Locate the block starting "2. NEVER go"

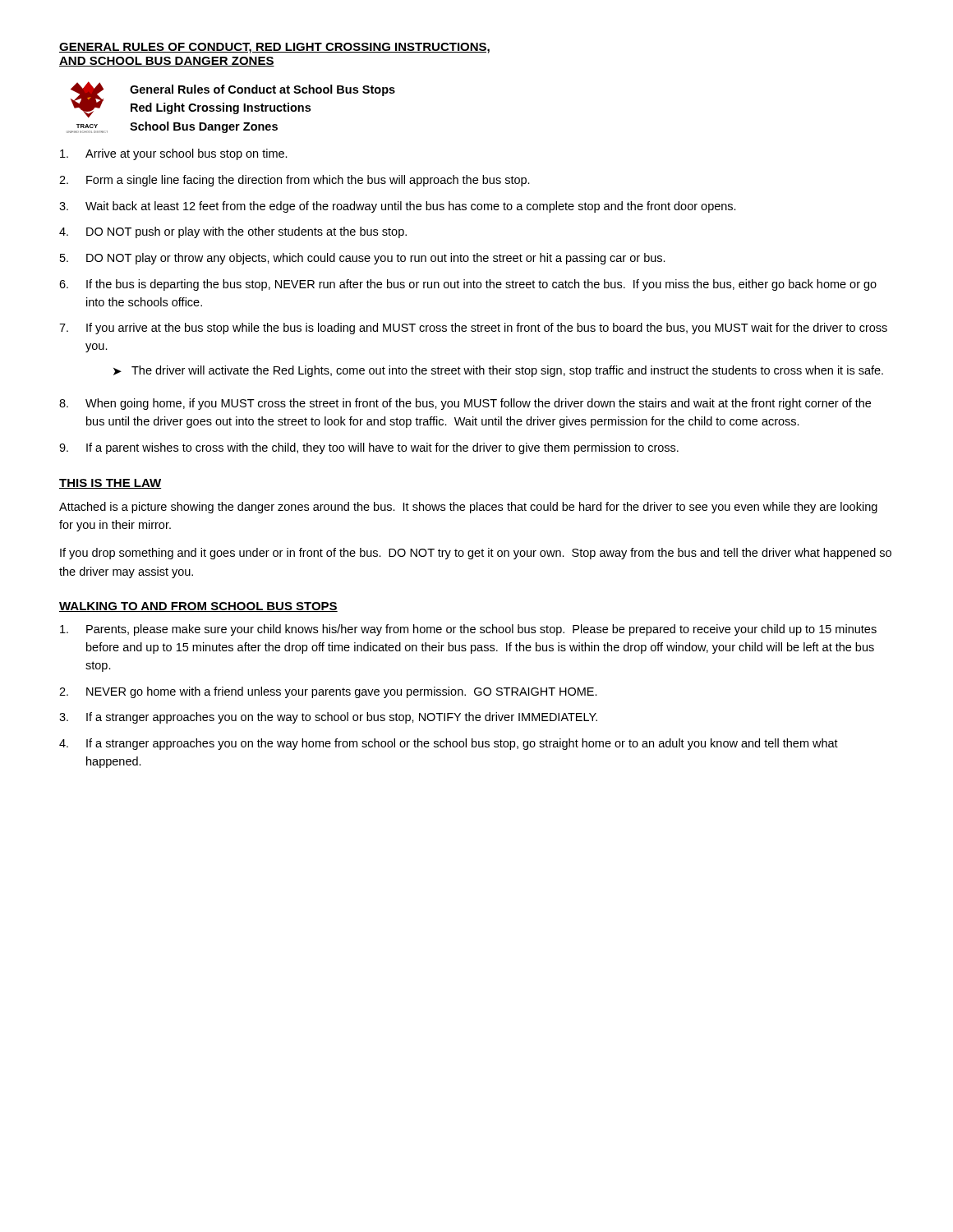point(476,692)
